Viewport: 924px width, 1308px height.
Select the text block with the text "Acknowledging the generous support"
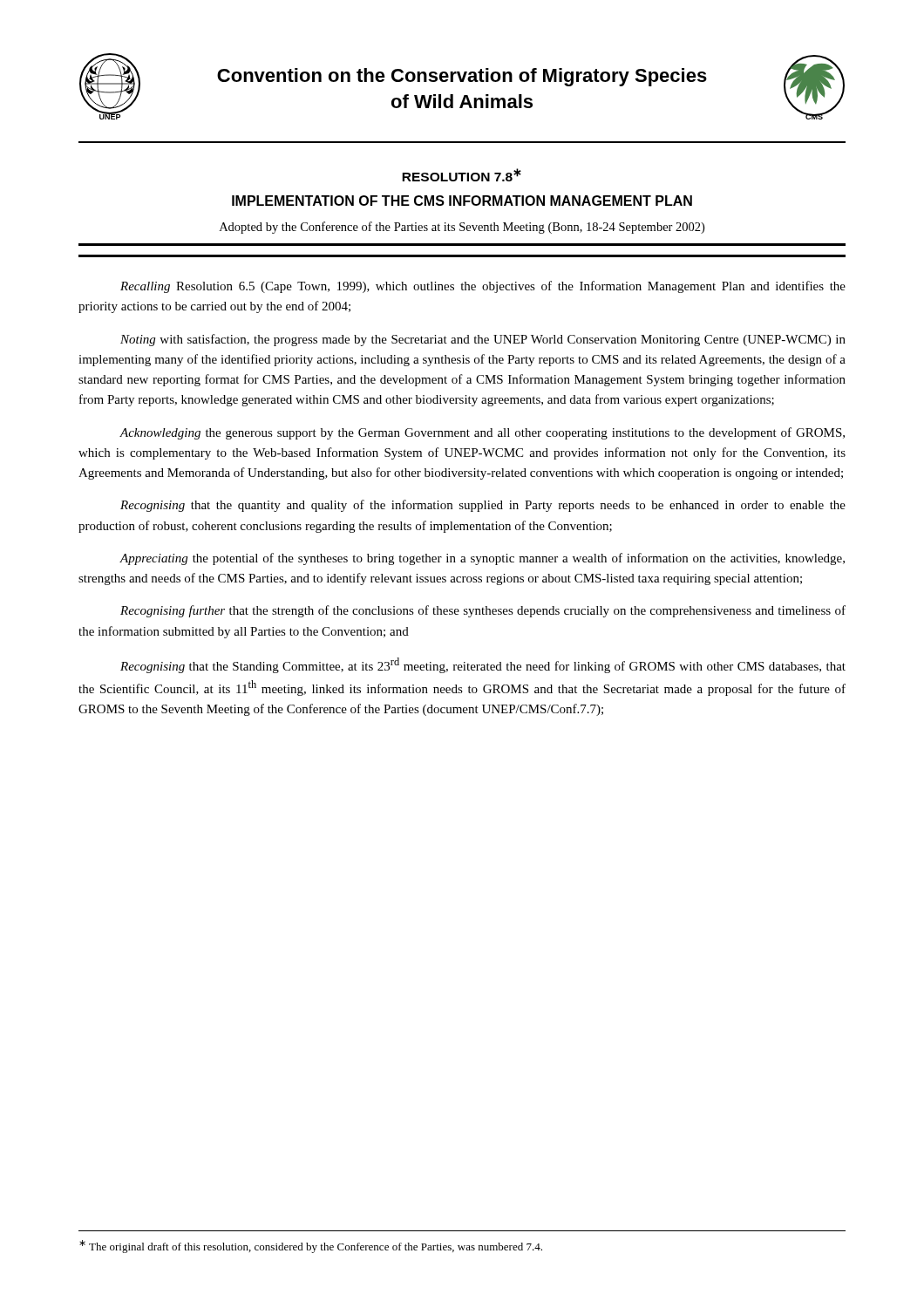(462, 453)
